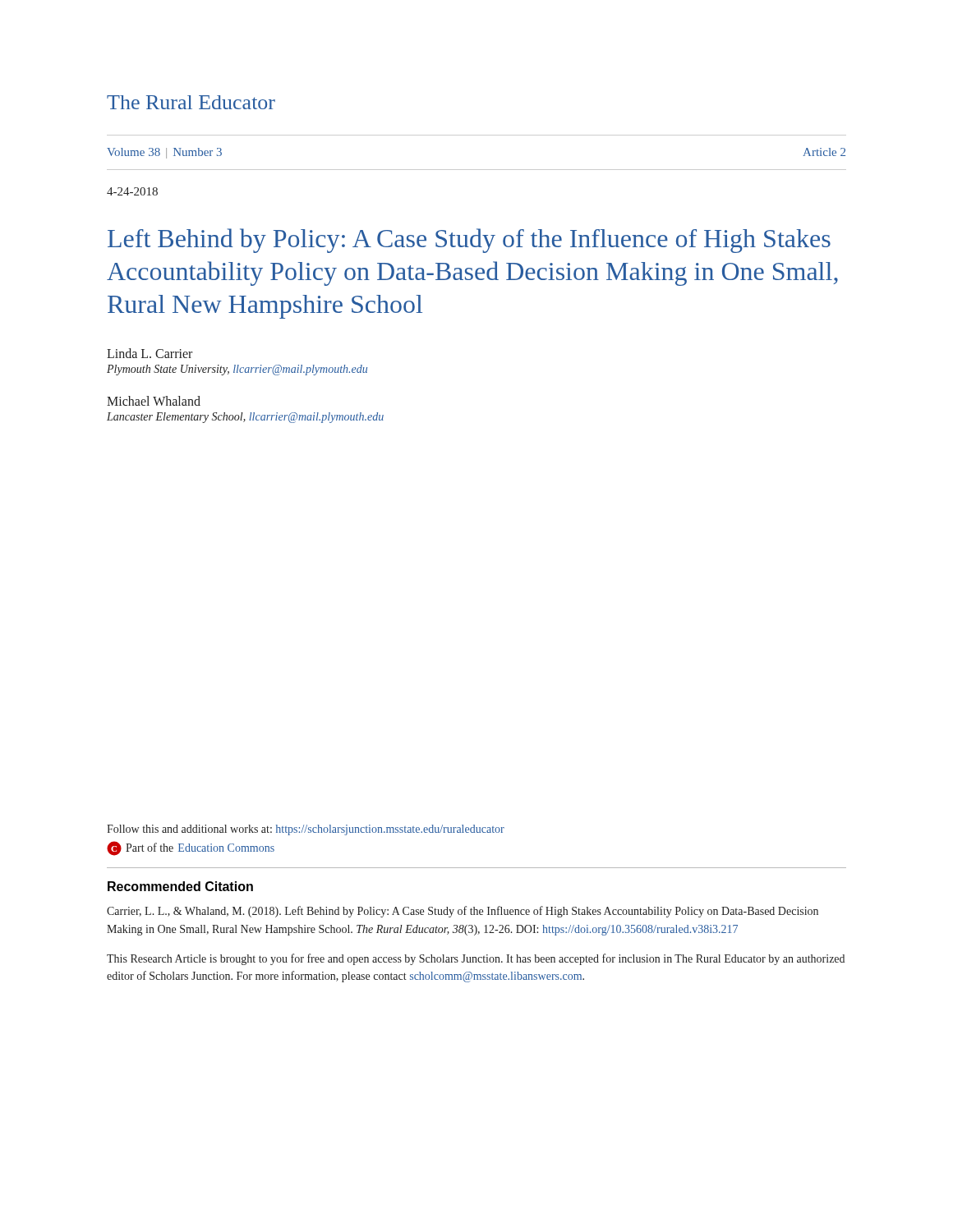Select the text with the text "Follow this and additional works at: https://scholarsjunction.msstate.edu/ruraleducator"
The height and width of the screenshot is (1232, 953).
306,829
